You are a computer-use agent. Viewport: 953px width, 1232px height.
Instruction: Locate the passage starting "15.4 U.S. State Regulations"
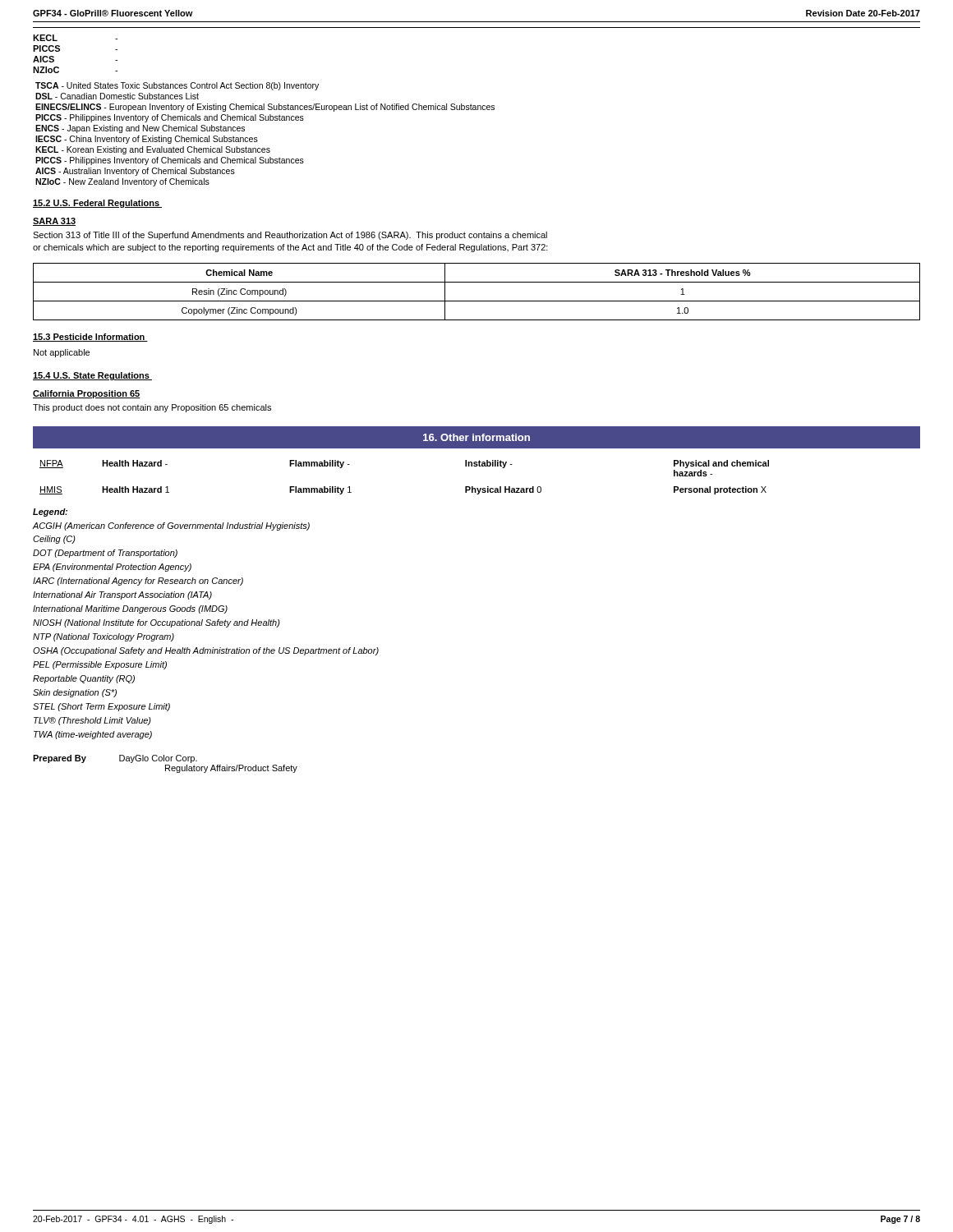tap(92, 376)
